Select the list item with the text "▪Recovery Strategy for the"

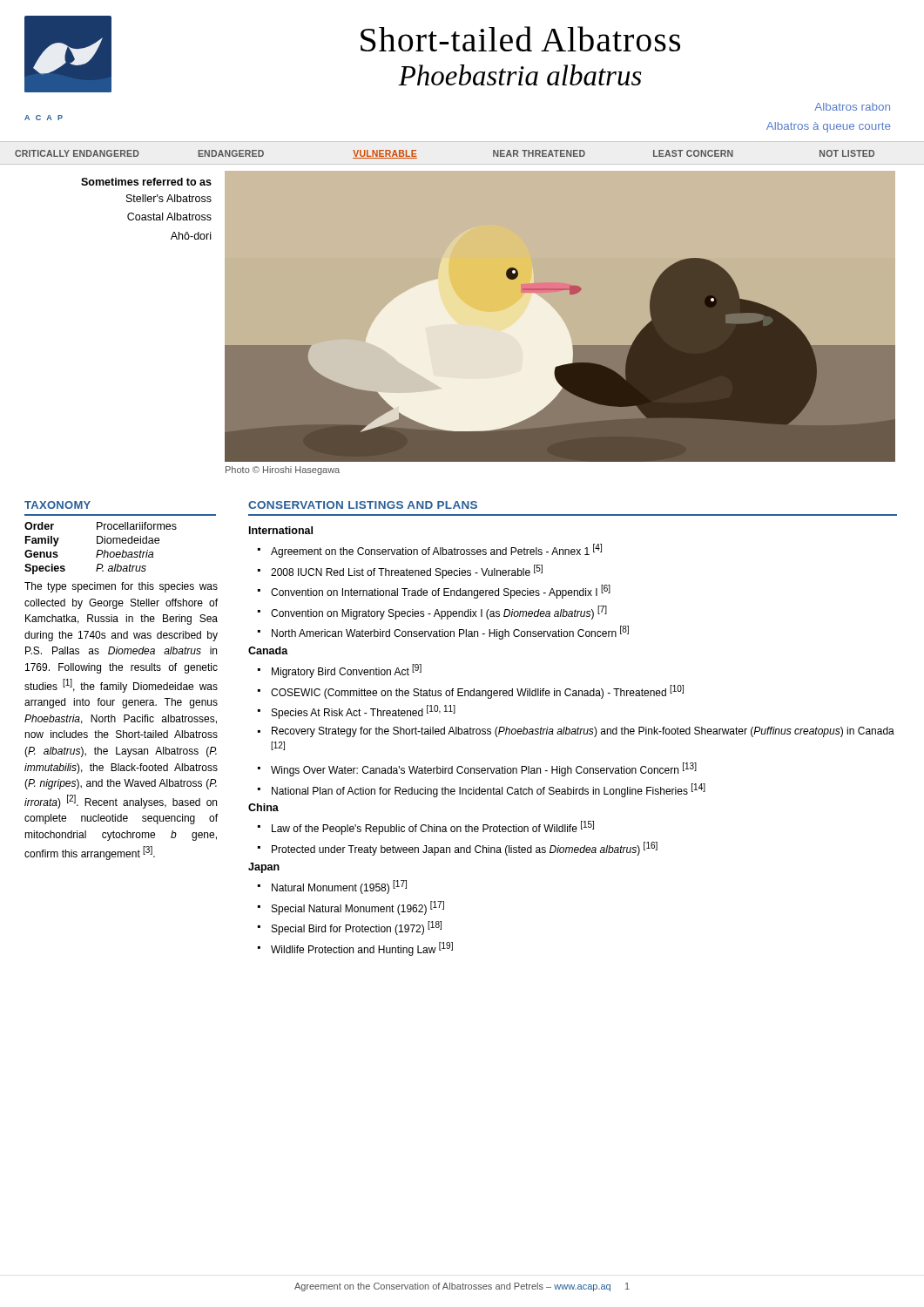pos(576,737)
